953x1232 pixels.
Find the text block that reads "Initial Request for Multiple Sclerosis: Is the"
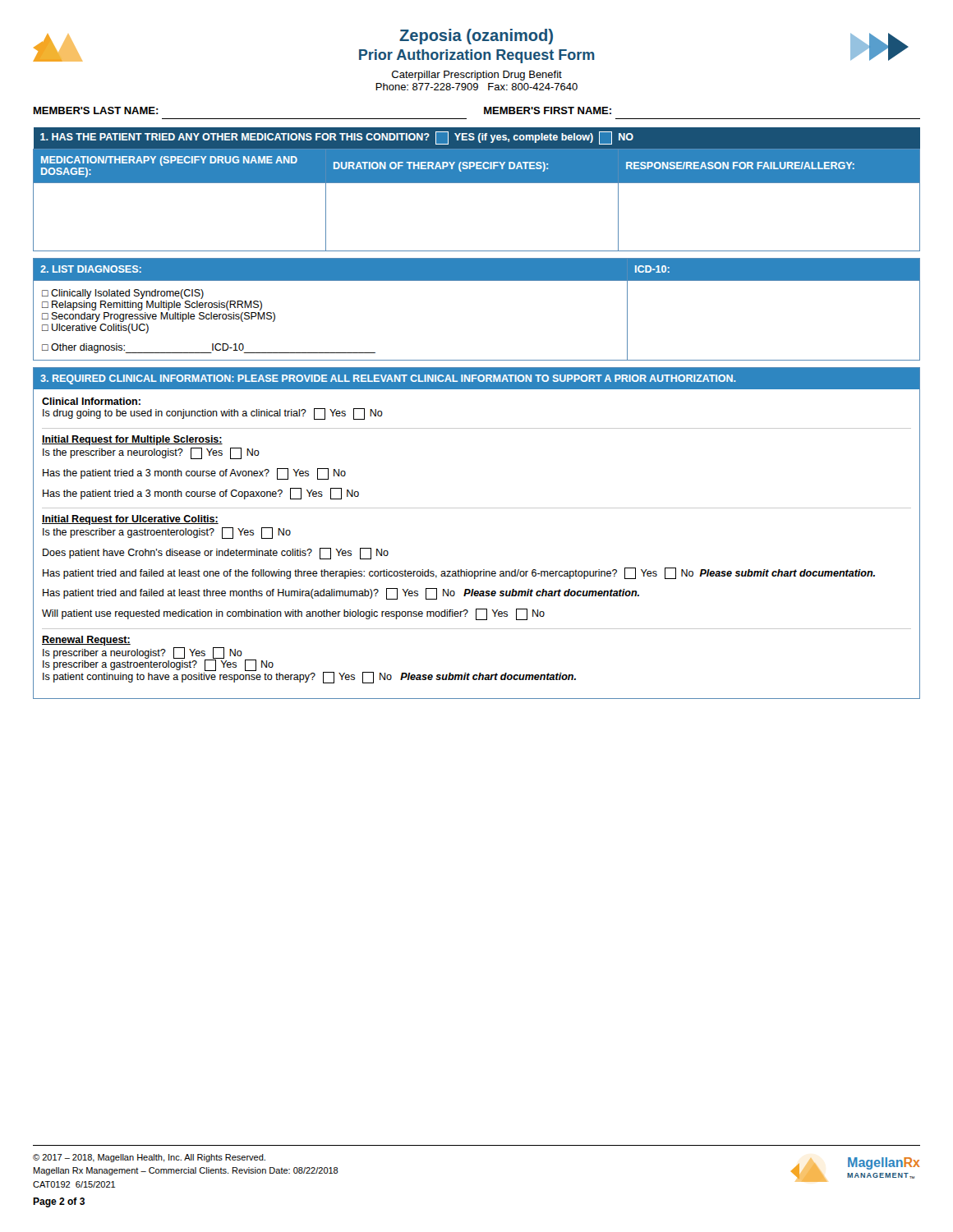[x=132, y=440]
